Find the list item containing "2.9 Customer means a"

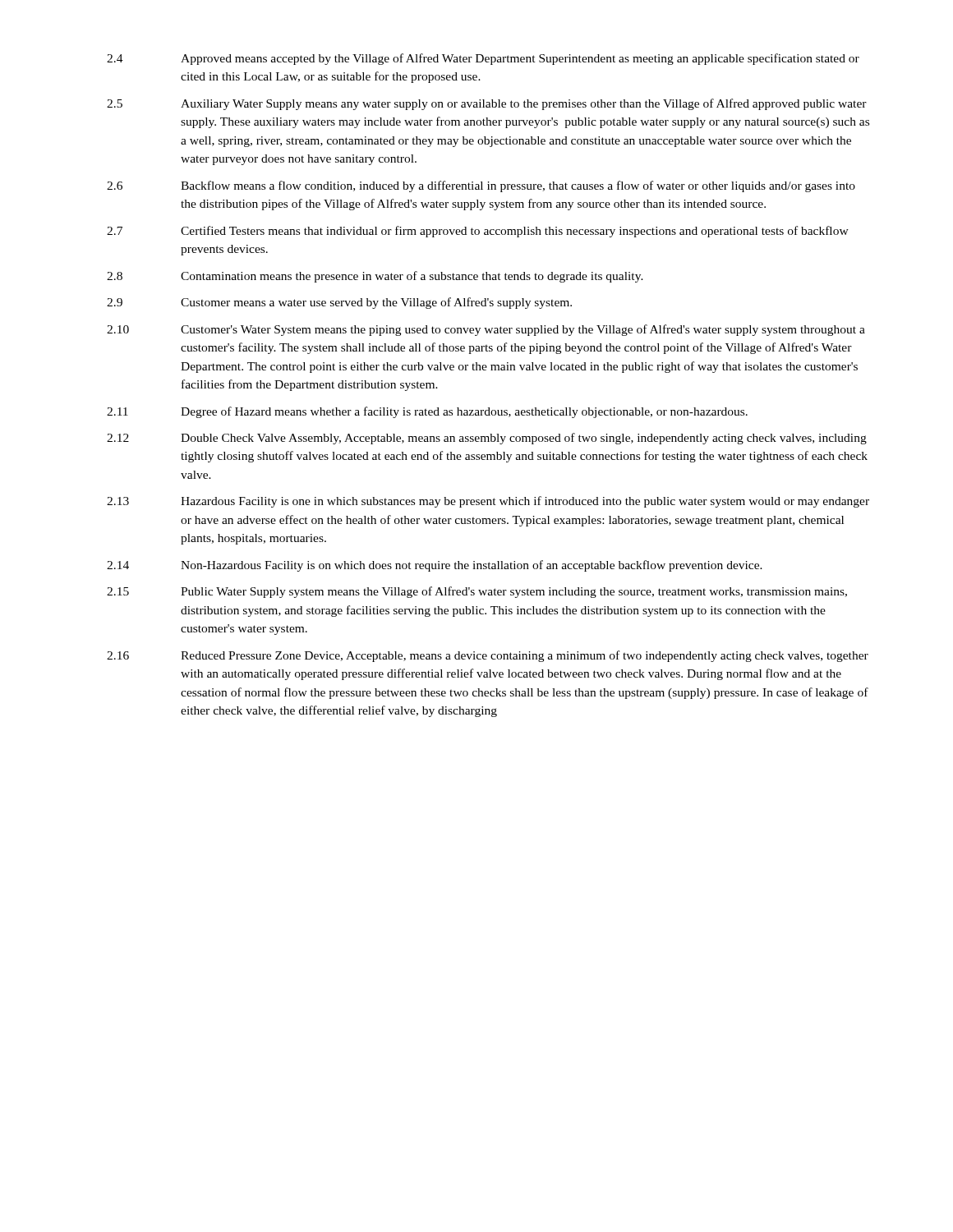476,303
